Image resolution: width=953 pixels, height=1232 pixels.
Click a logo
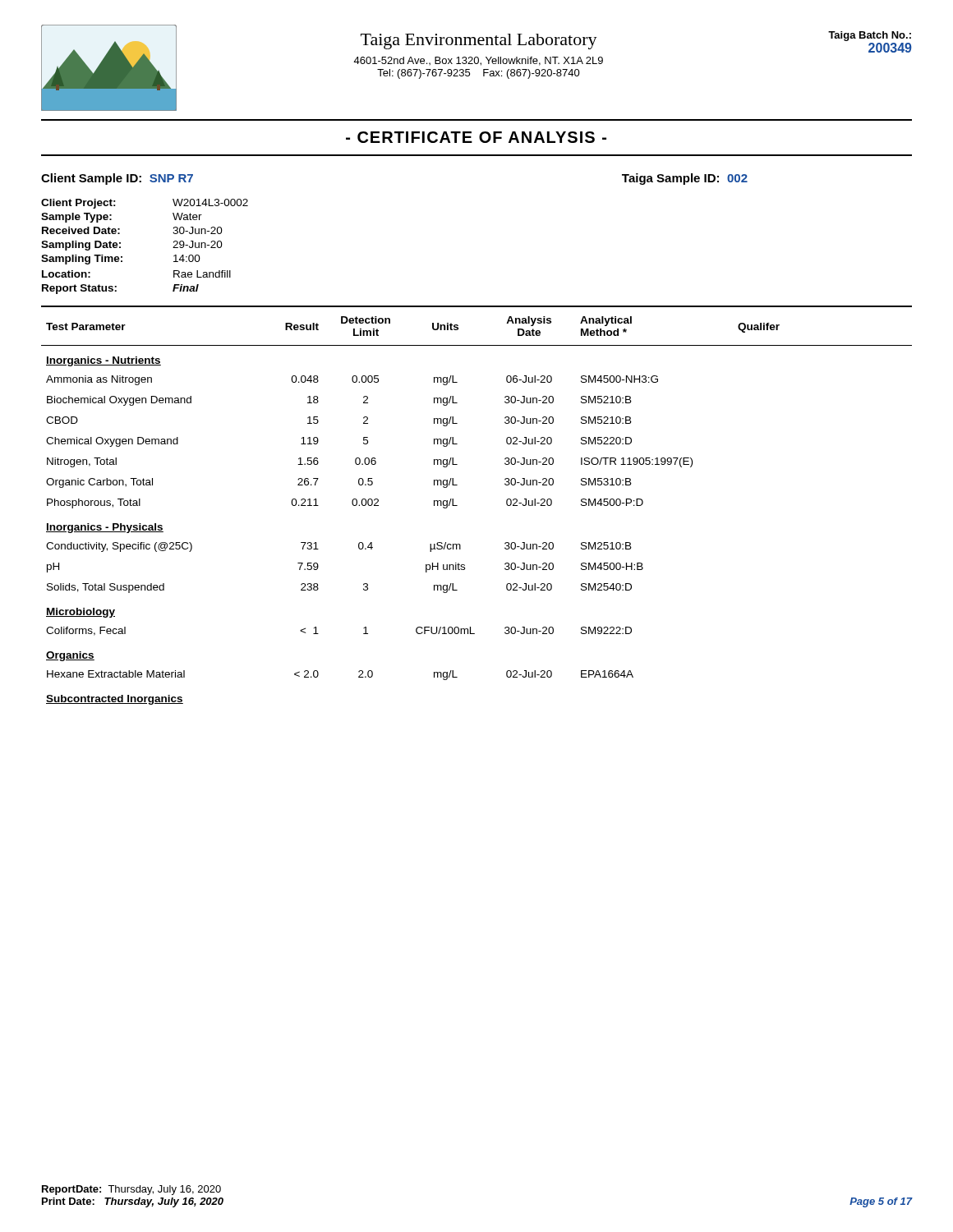click(x=109, y=68)
